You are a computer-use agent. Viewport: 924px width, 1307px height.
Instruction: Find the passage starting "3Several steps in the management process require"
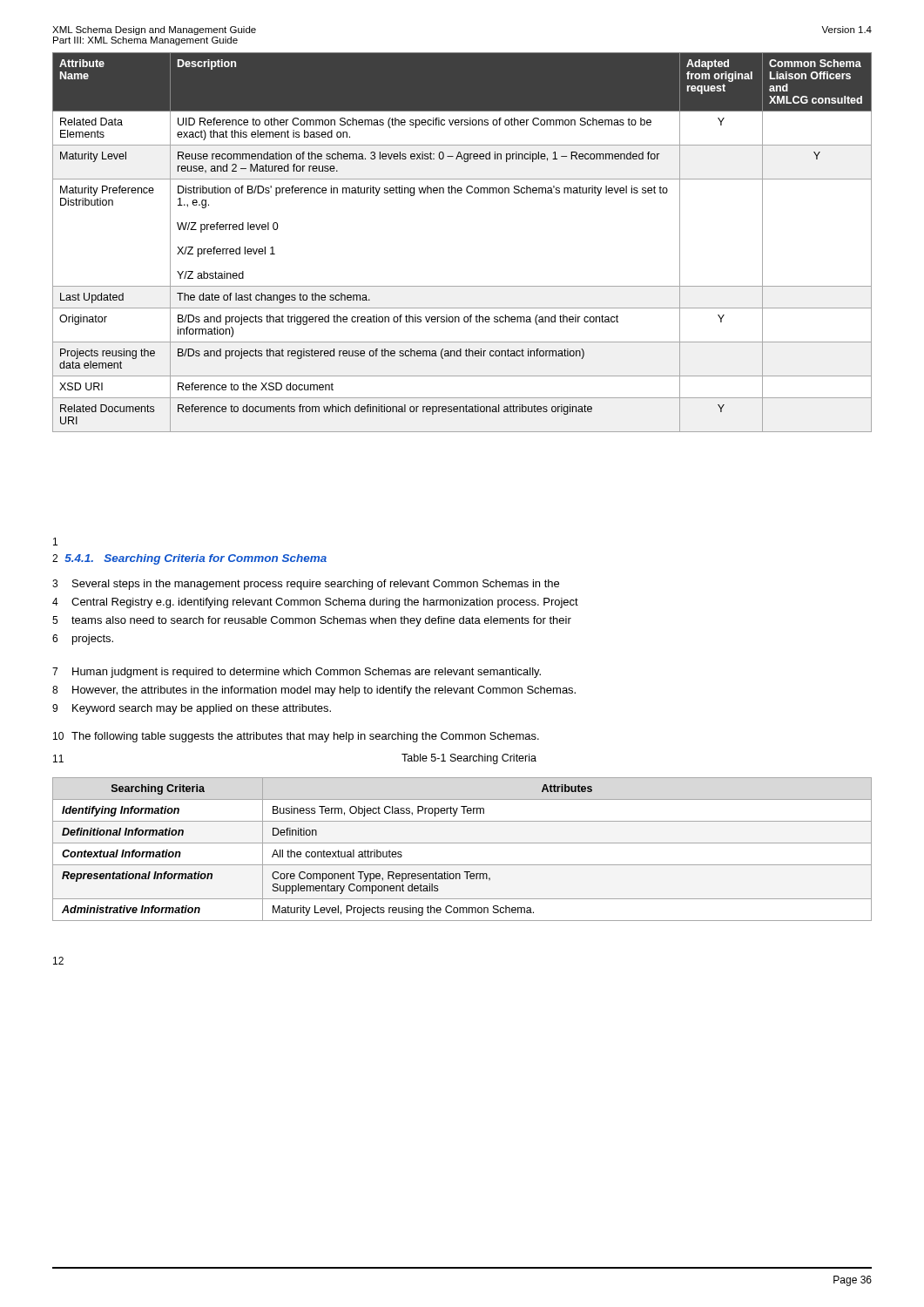point(462,611)
